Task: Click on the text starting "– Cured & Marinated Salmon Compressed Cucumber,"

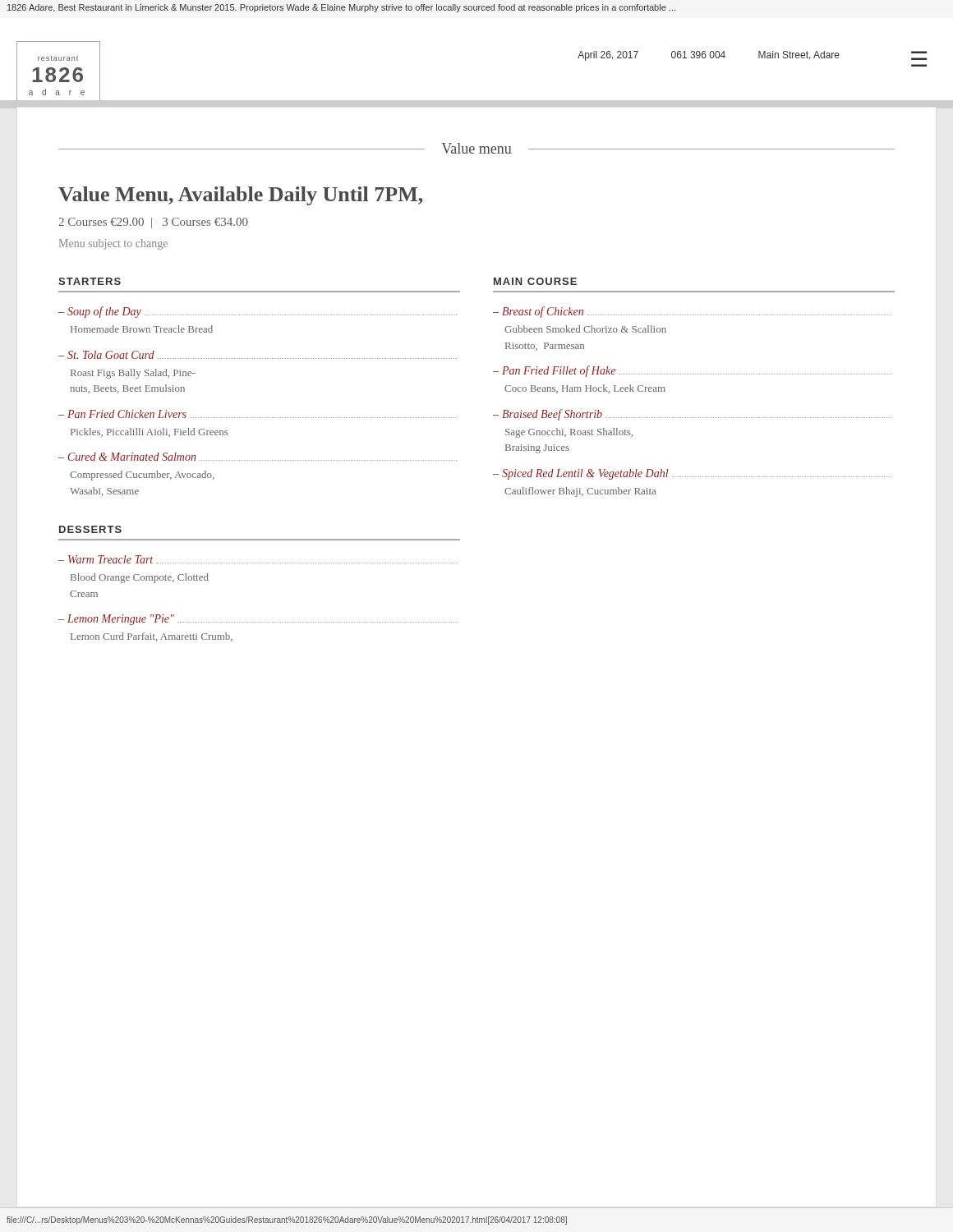Action: (258, 457)
